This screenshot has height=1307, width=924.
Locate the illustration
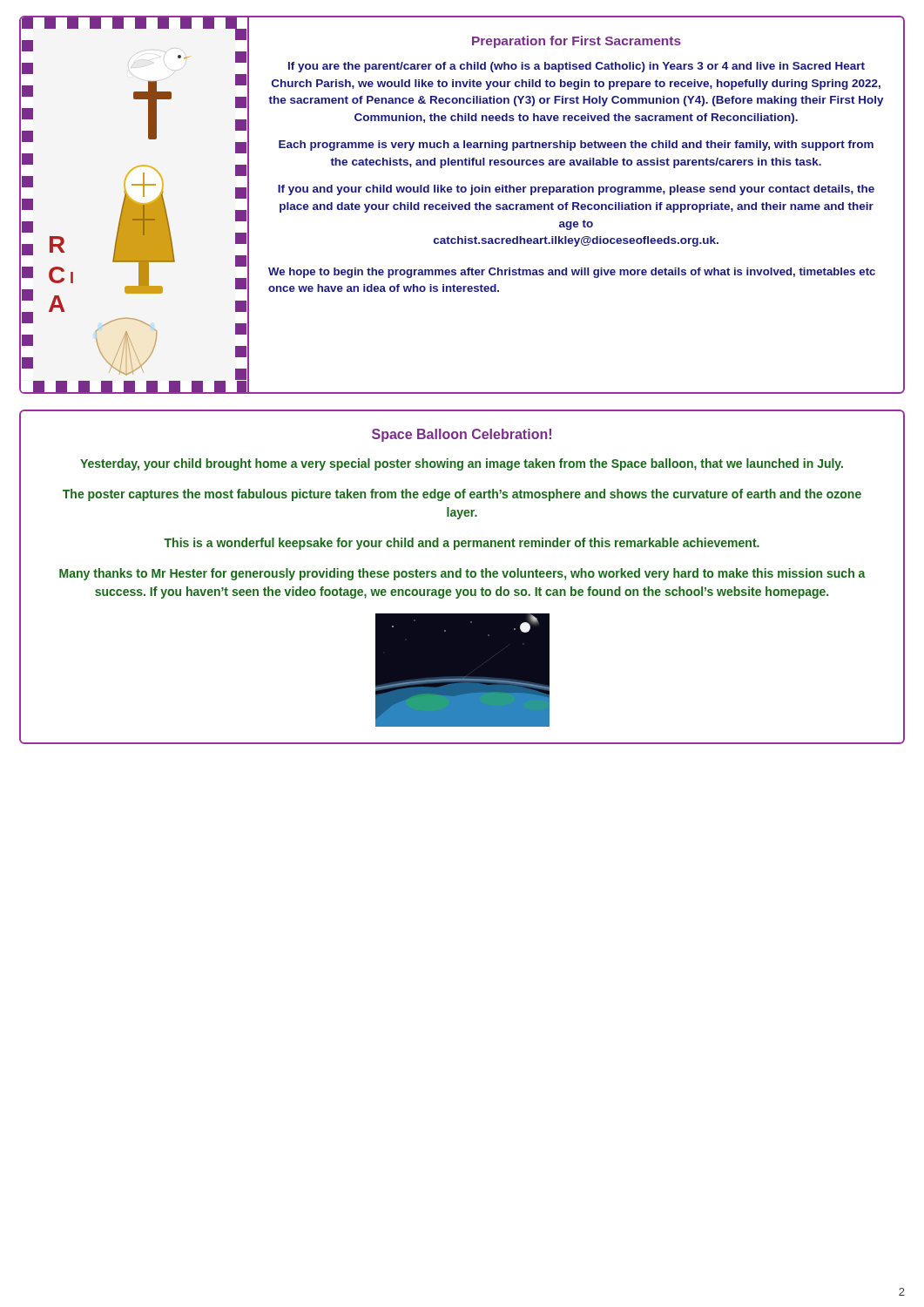click(135, 205)
